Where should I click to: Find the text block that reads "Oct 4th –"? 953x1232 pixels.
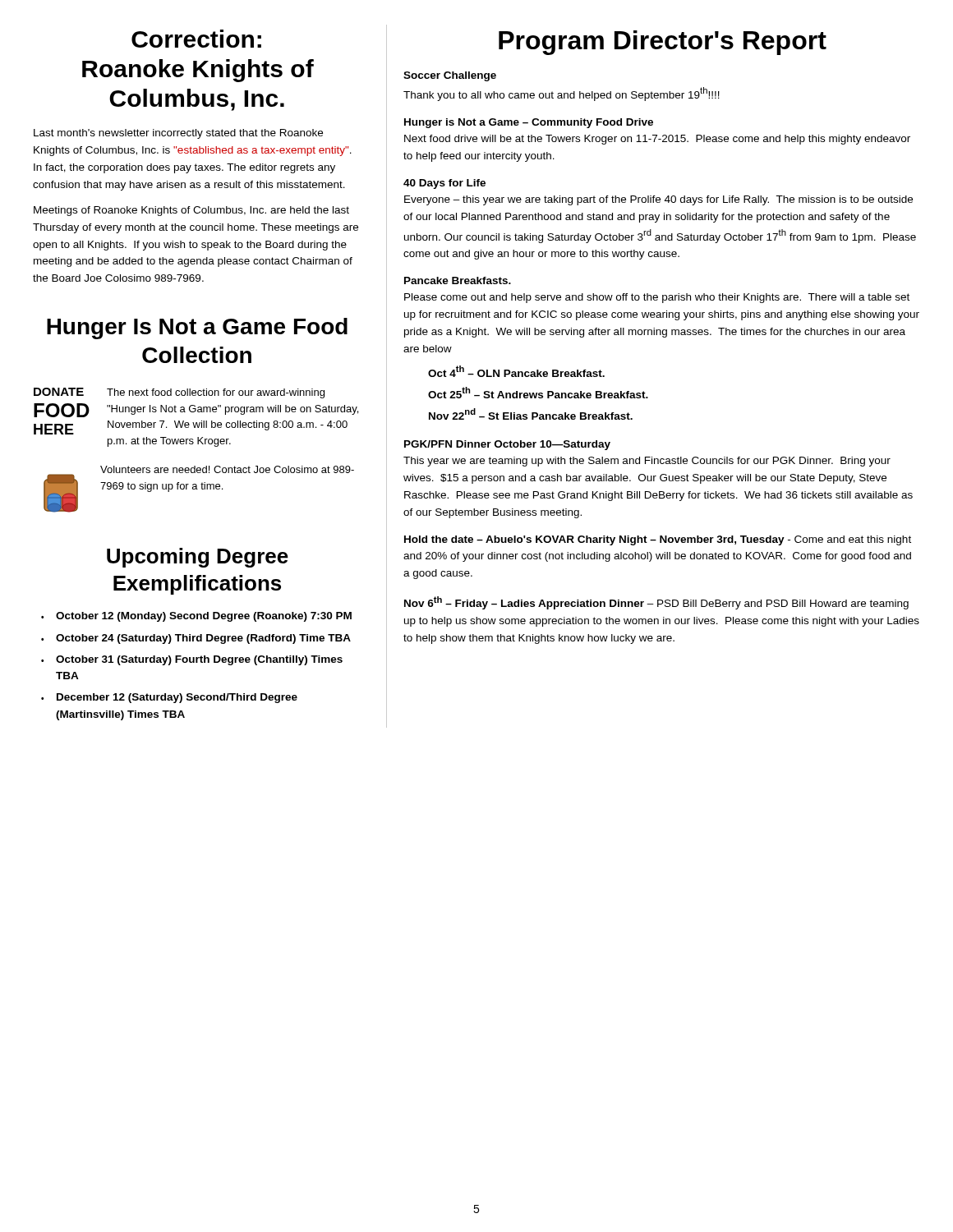[538, 393]
